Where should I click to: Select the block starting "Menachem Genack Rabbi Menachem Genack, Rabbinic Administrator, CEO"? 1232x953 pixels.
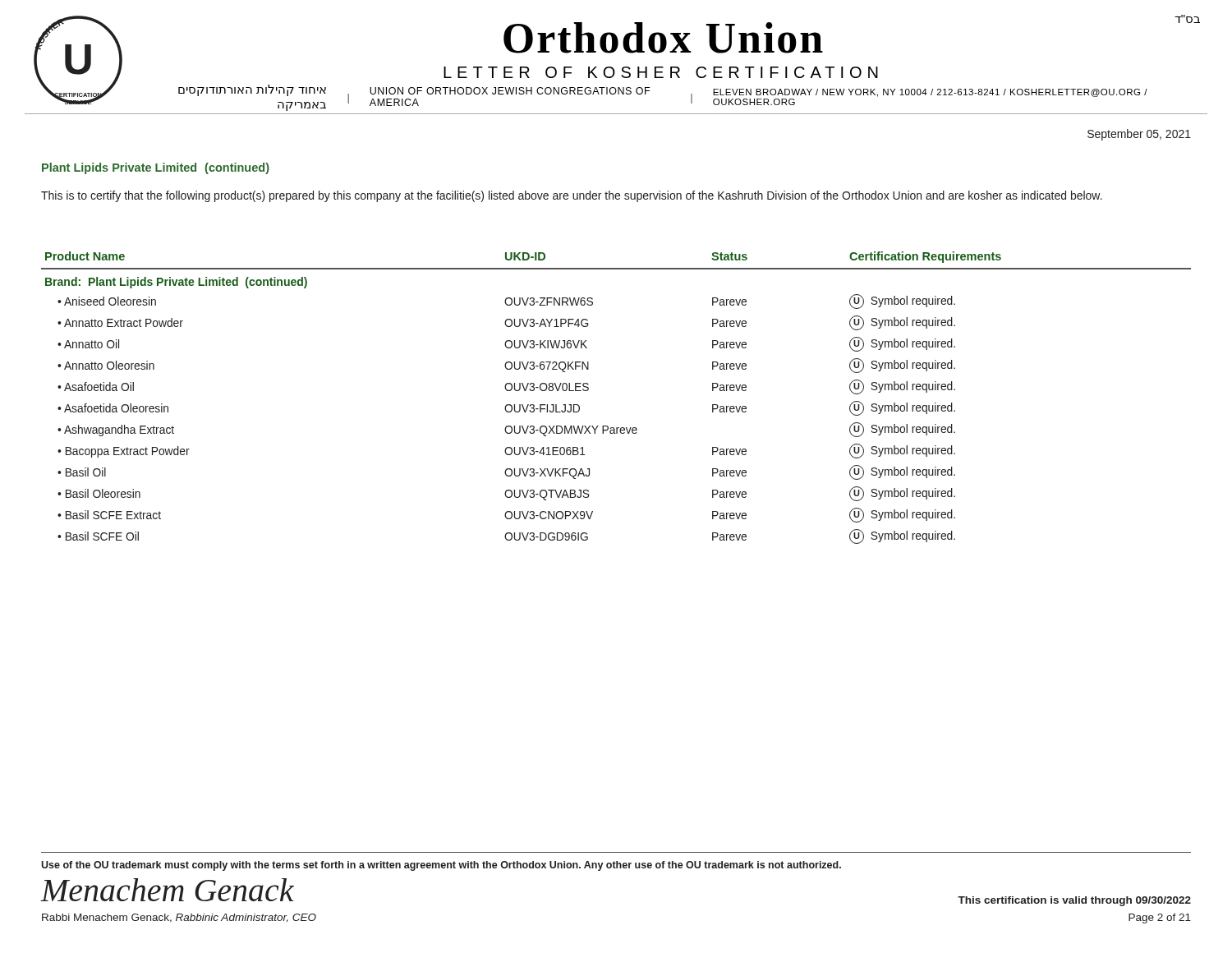[179, 897]
